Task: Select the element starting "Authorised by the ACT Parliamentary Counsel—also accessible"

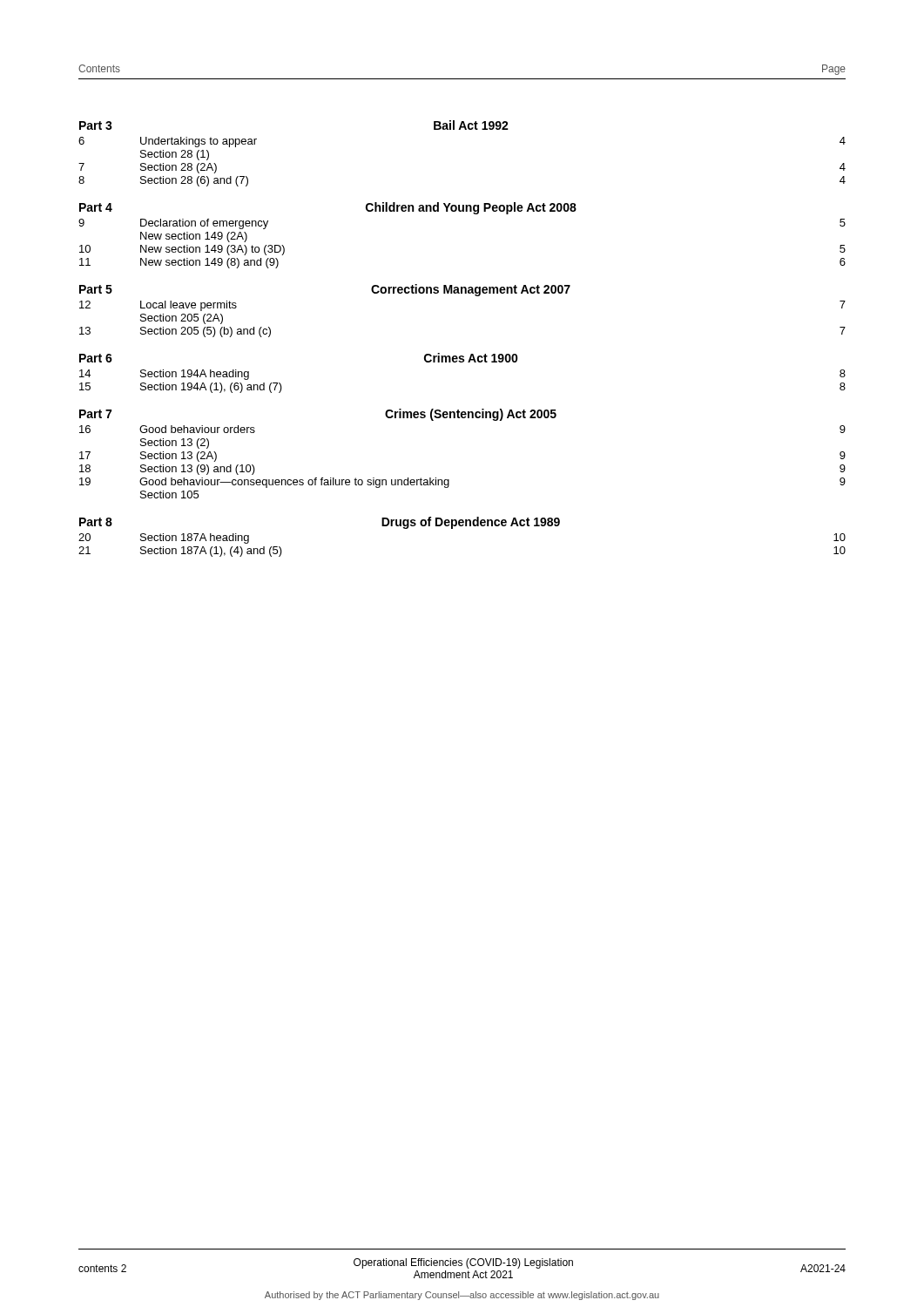Action: 462,1295
